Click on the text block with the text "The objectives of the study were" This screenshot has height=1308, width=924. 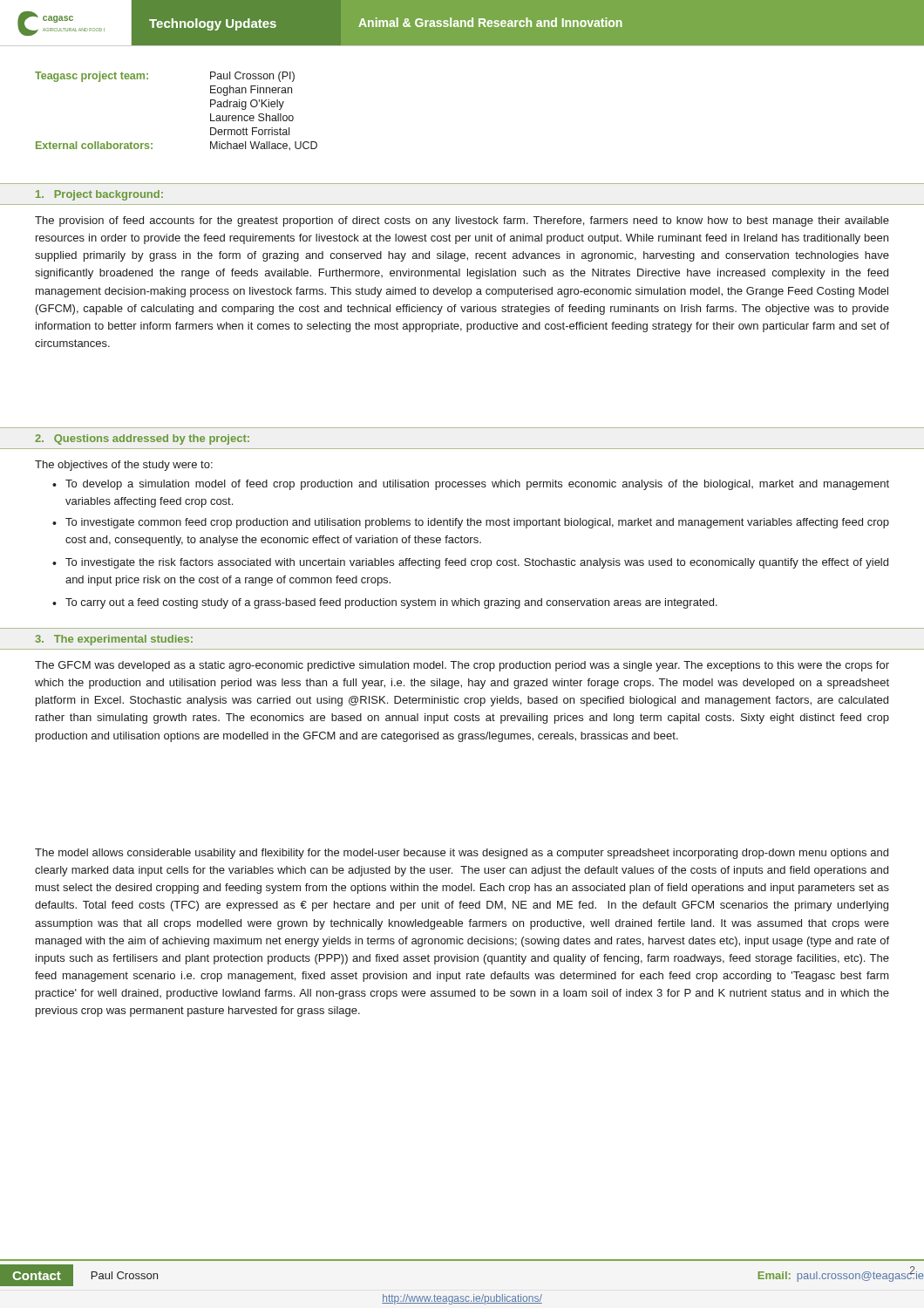[124, 466]
